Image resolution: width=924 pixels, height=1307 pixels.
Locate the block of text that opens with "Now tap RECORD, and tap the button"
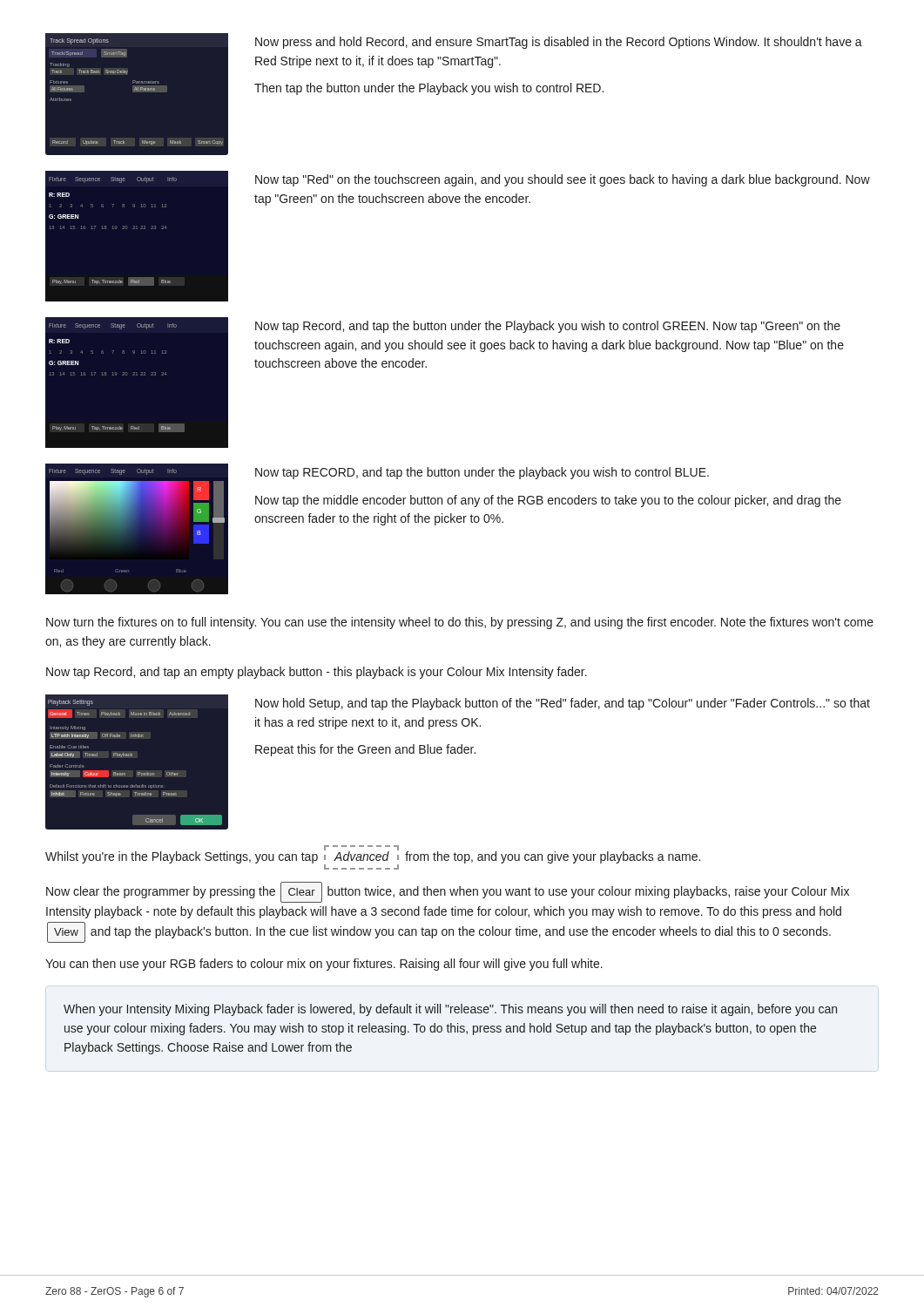coord(567,496)
